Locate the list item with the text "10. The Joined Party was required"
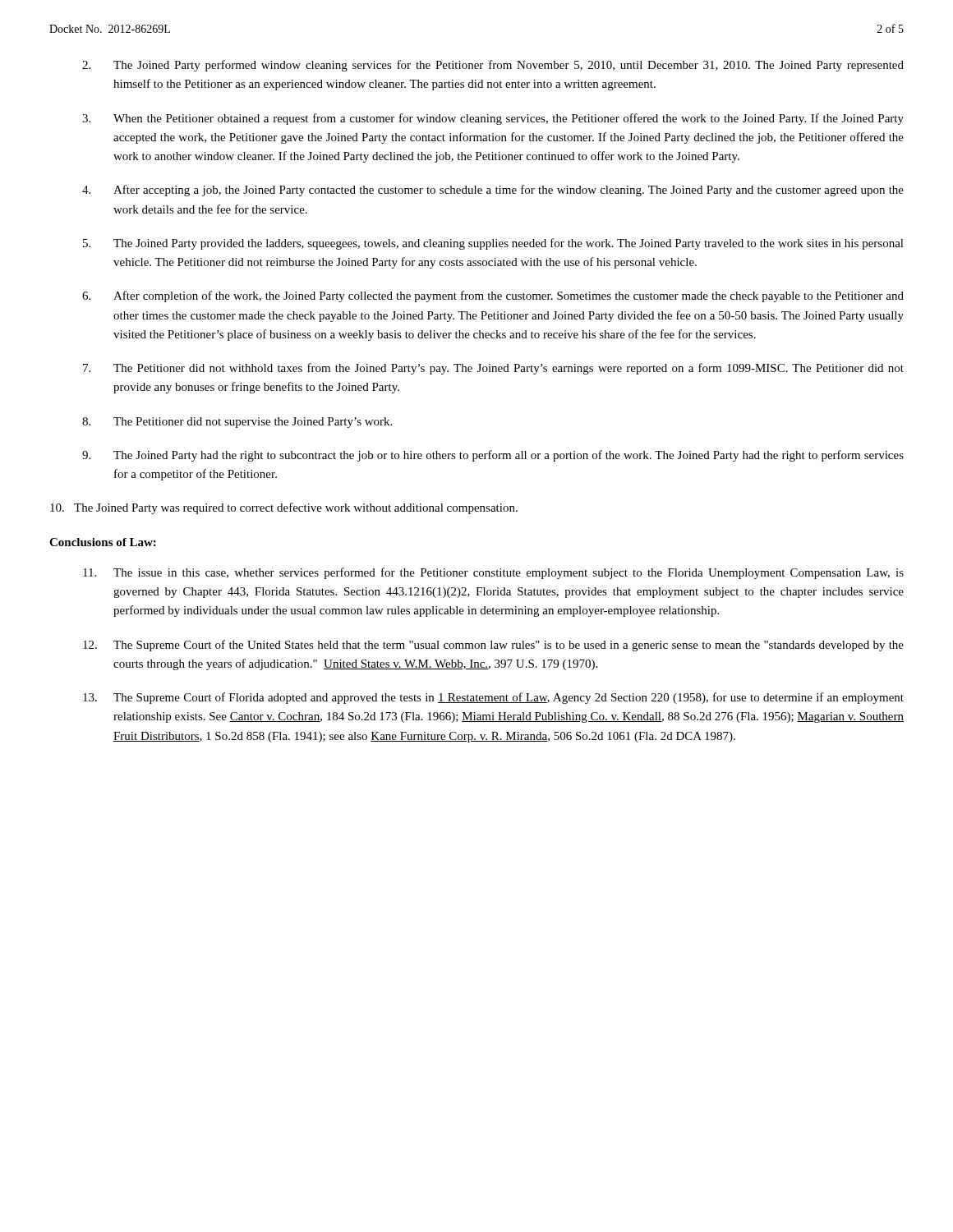 (284, 508)
